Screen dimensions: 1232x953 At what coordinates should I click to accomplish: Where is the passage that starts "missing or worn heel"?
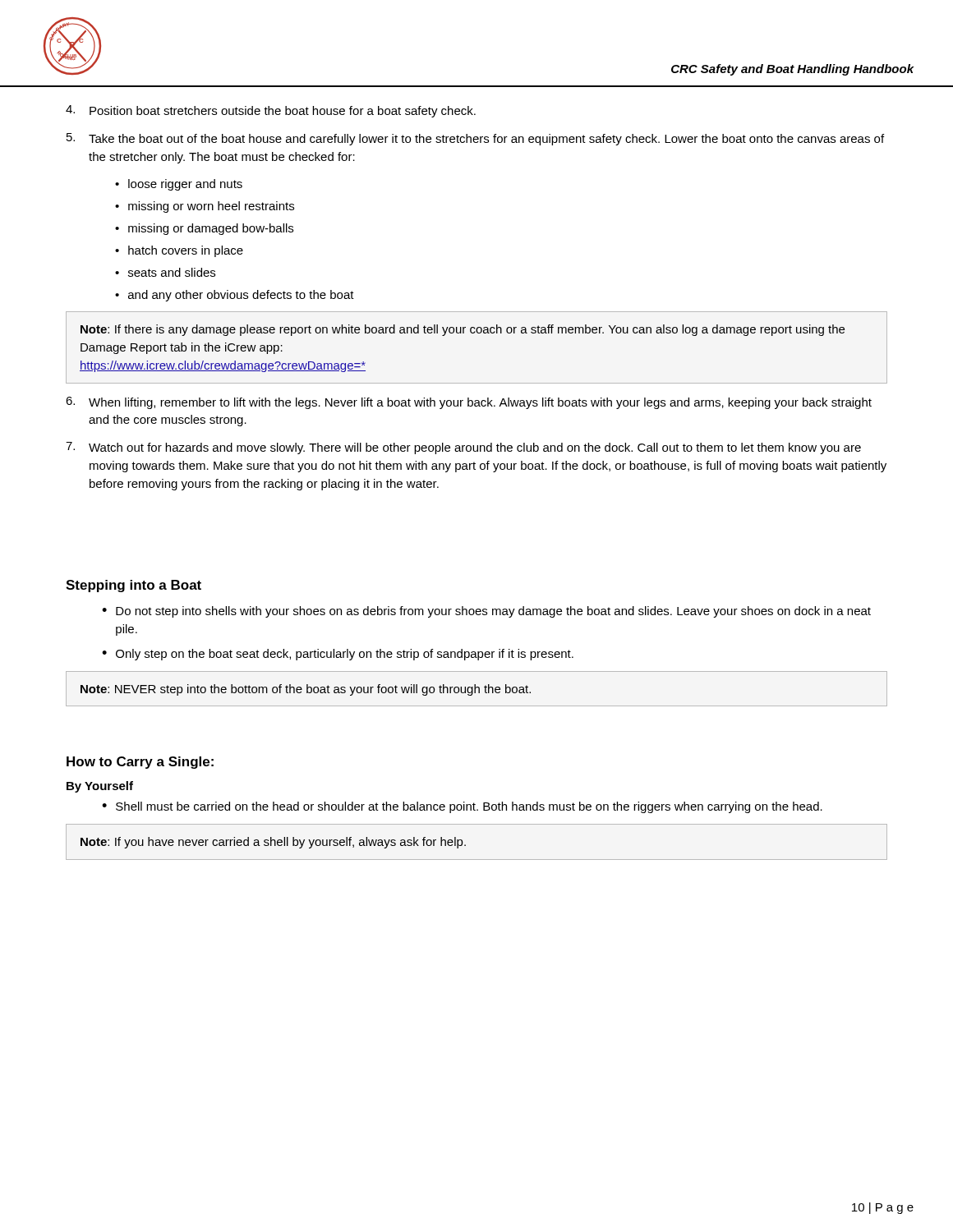pyautogui.click(x=211, y=206)
